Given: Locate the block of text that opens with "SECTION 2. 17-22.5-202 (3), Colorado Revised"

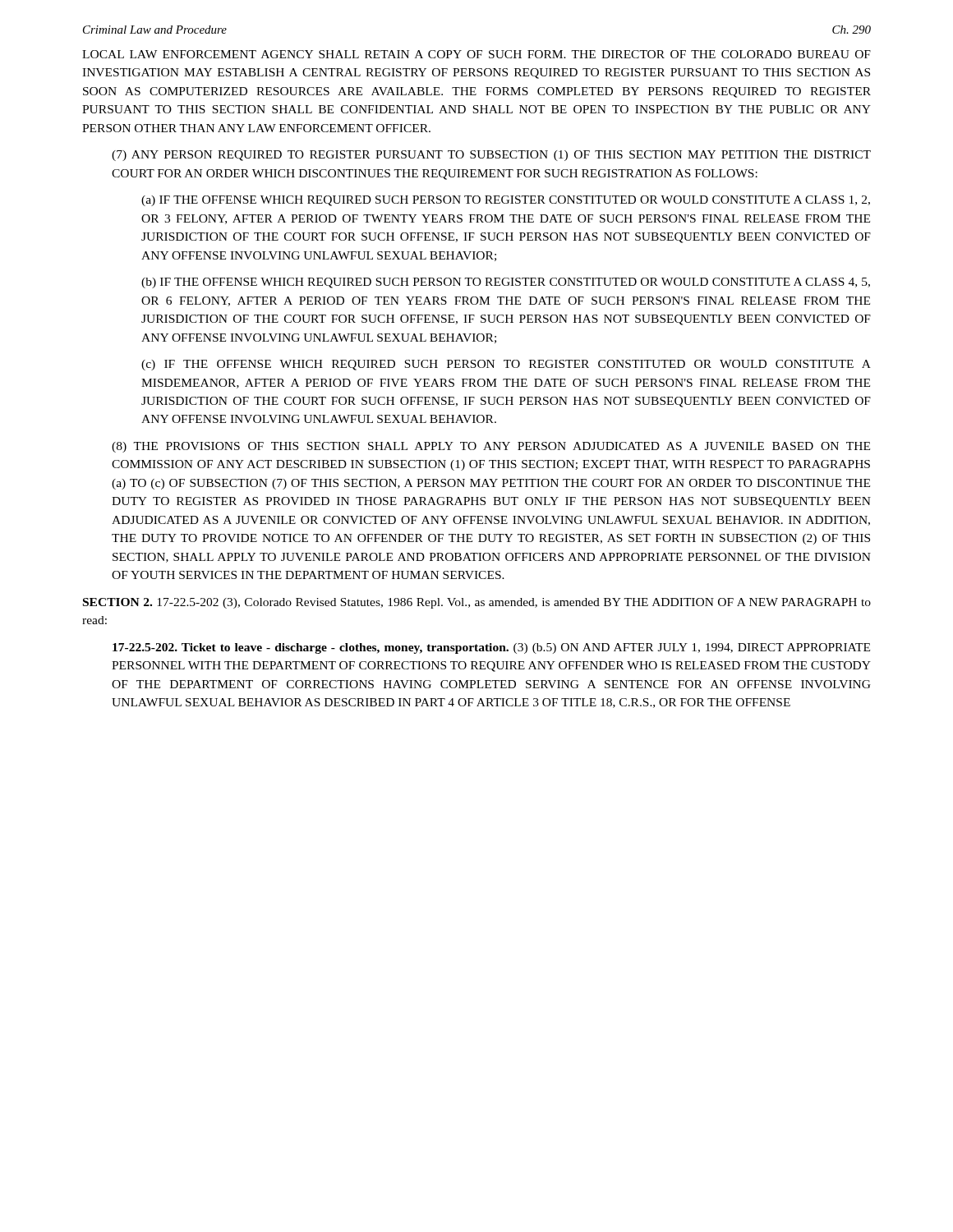Looking at the screenshot, I should pos(476,611).
